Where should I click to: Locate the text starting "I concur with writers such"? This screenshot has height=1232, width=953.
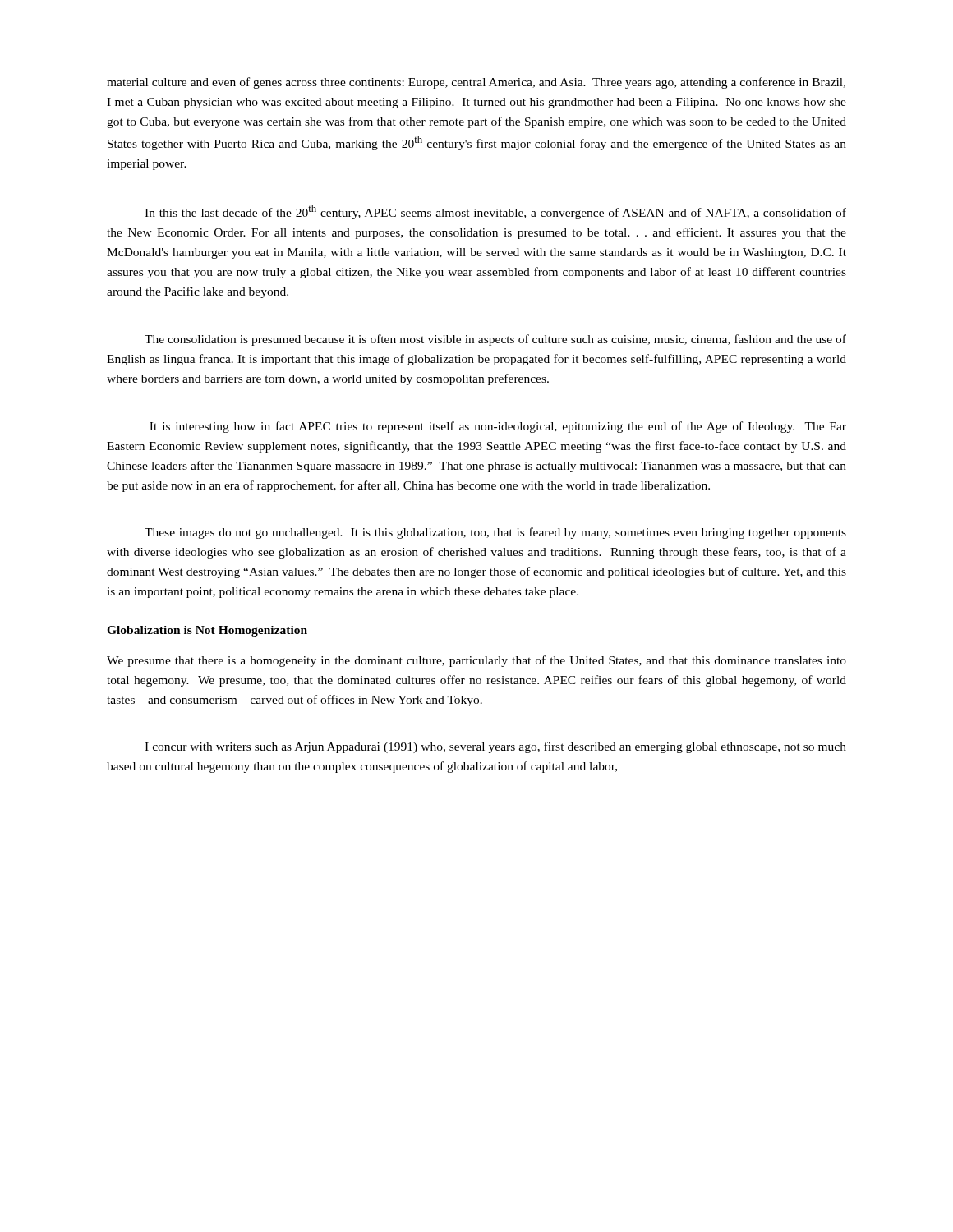pyautogui.click(x=476, y=757)
